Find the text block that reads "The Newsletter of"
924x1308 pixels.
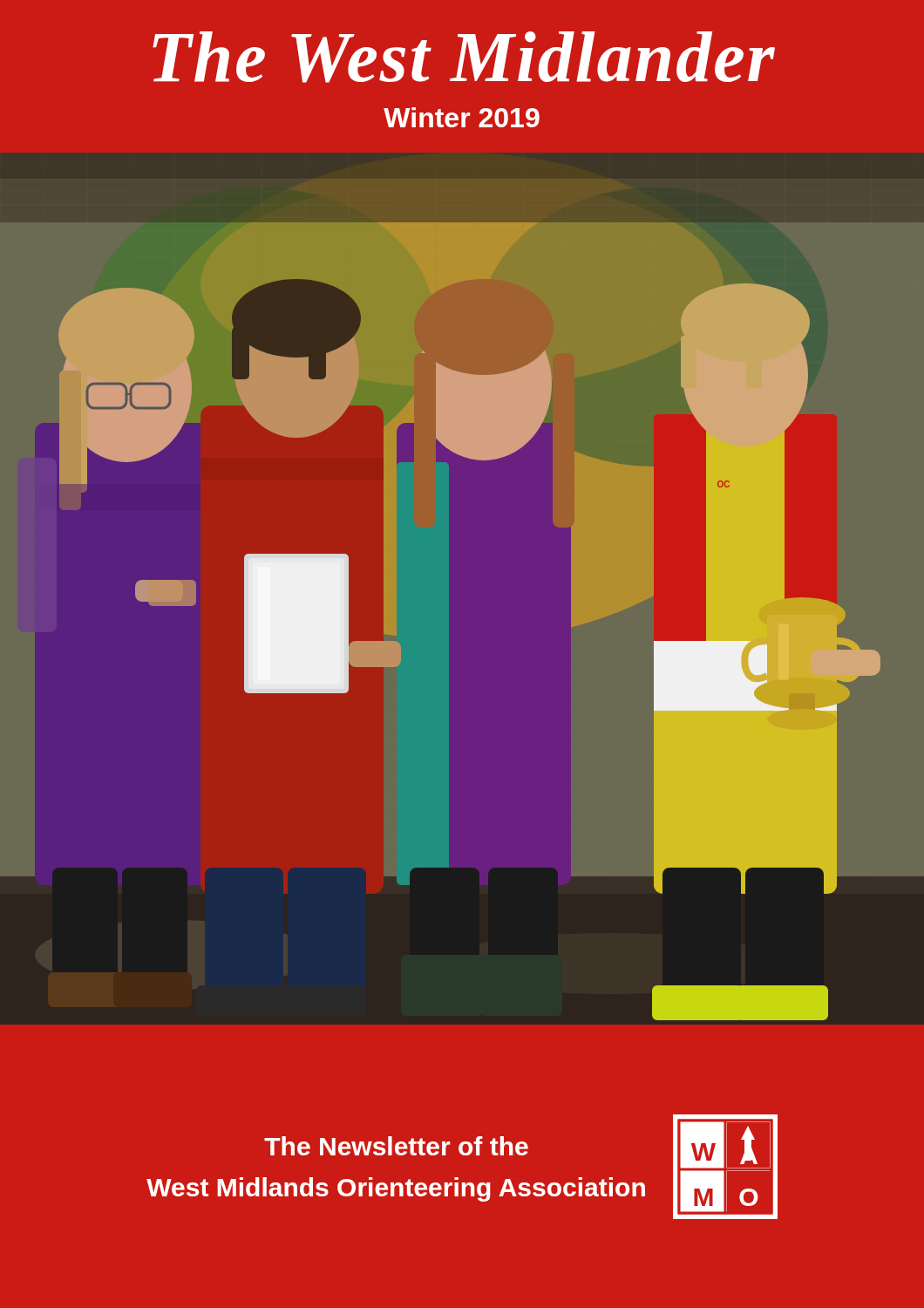397,1166
